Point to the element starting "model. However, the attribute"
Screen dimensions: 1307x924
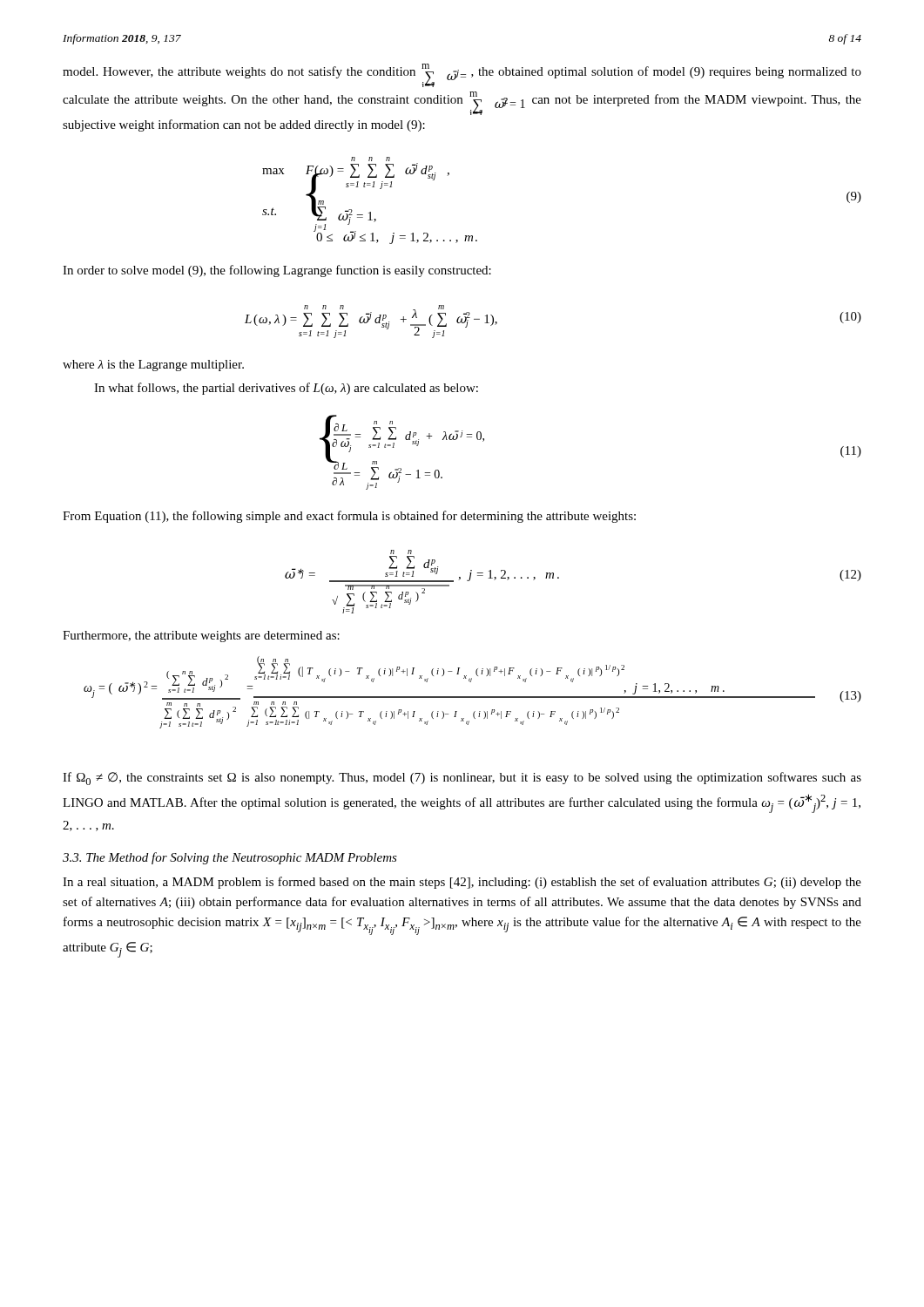click(462, 95)
